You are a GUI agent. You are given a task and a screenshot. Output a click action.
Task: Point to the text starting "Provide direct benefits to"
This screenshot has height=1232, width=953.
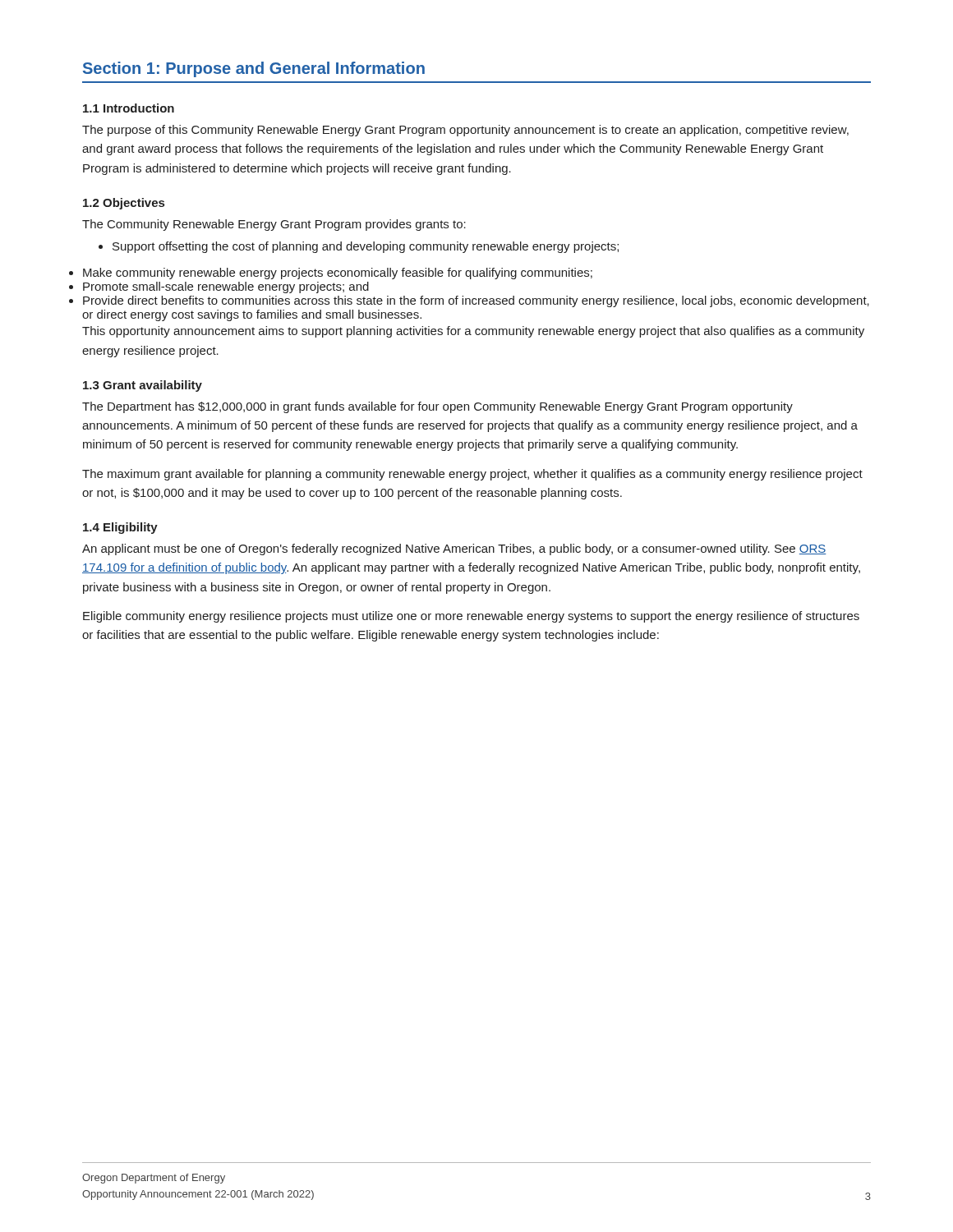point(476,307)
